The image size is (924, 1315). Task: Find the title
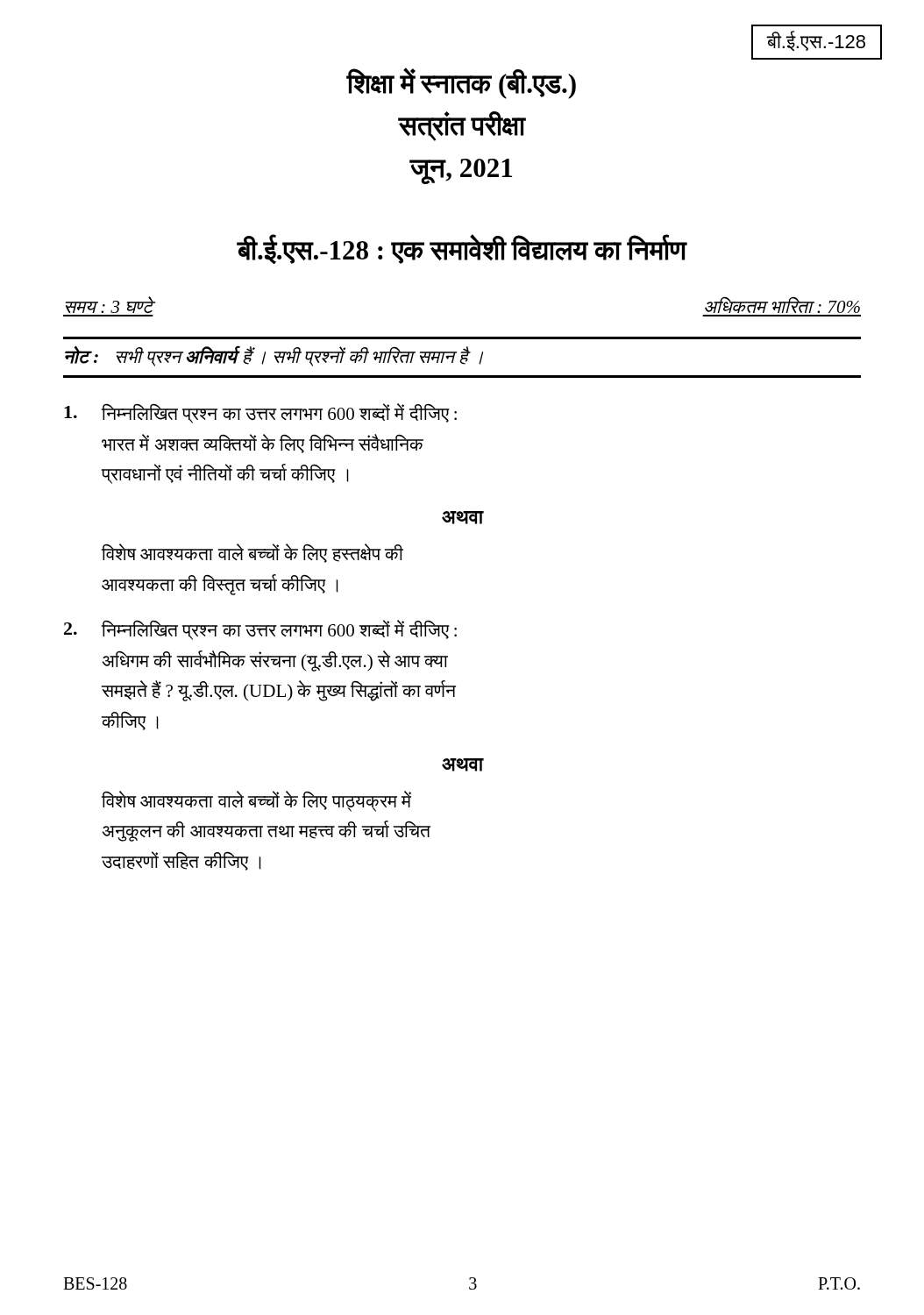pyautogui.click(x=462, y=126)
